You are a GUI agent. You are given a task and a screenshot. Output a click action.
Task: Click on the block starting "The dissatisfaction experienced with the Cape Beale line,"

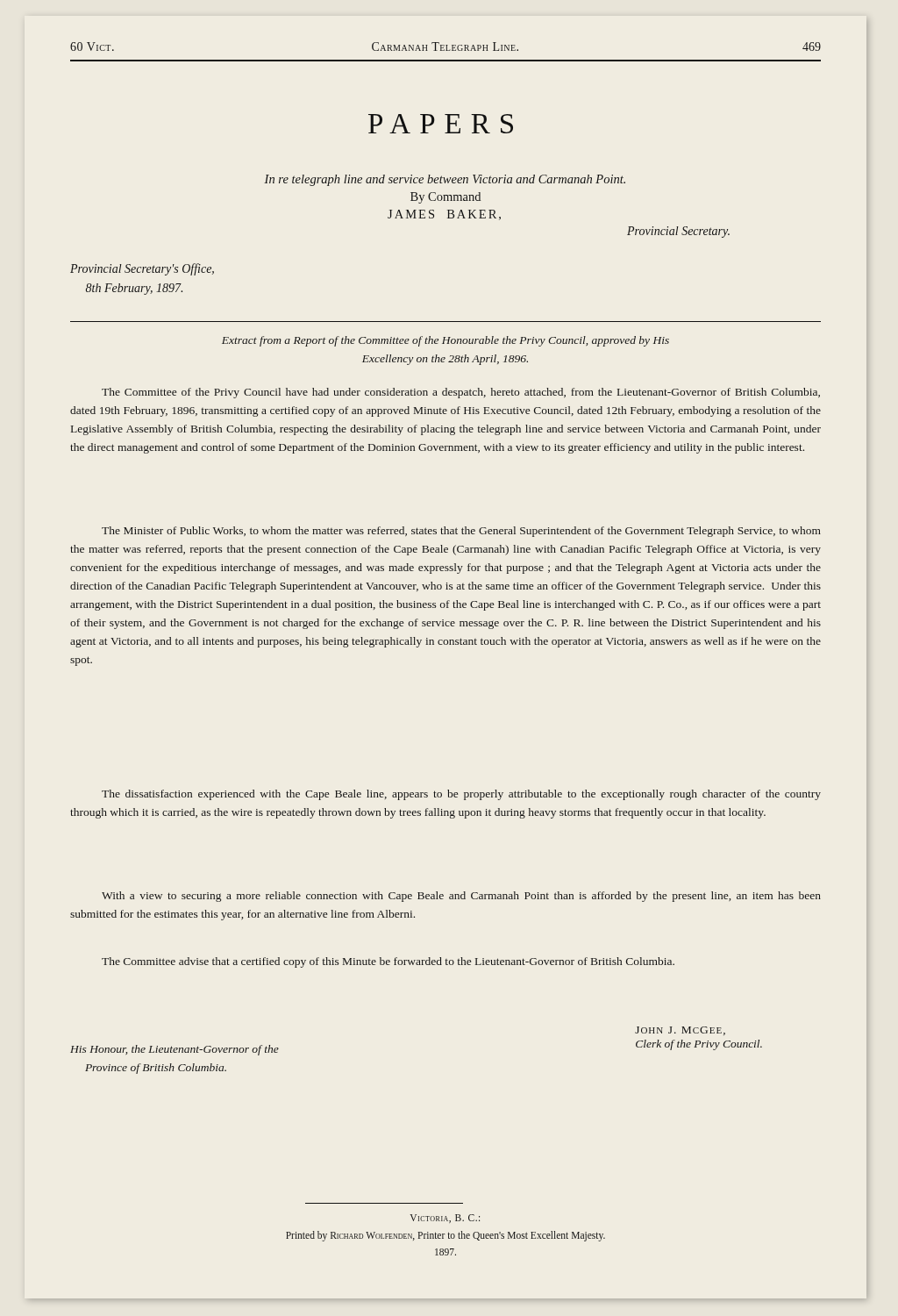coord(445,803)
